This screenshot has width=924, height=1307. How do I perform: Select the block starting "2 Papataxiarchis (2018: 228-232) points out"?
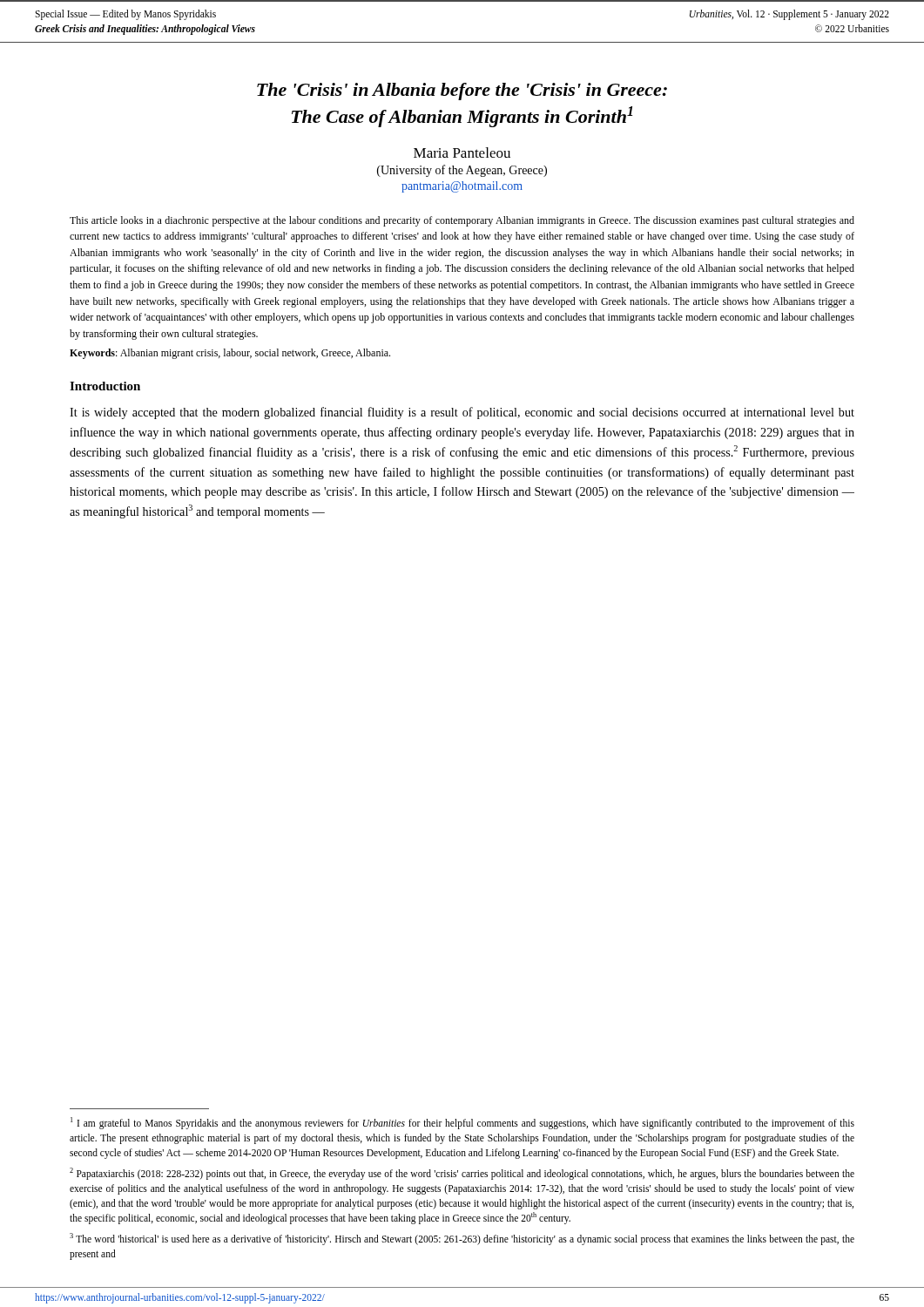[462, 1195]
